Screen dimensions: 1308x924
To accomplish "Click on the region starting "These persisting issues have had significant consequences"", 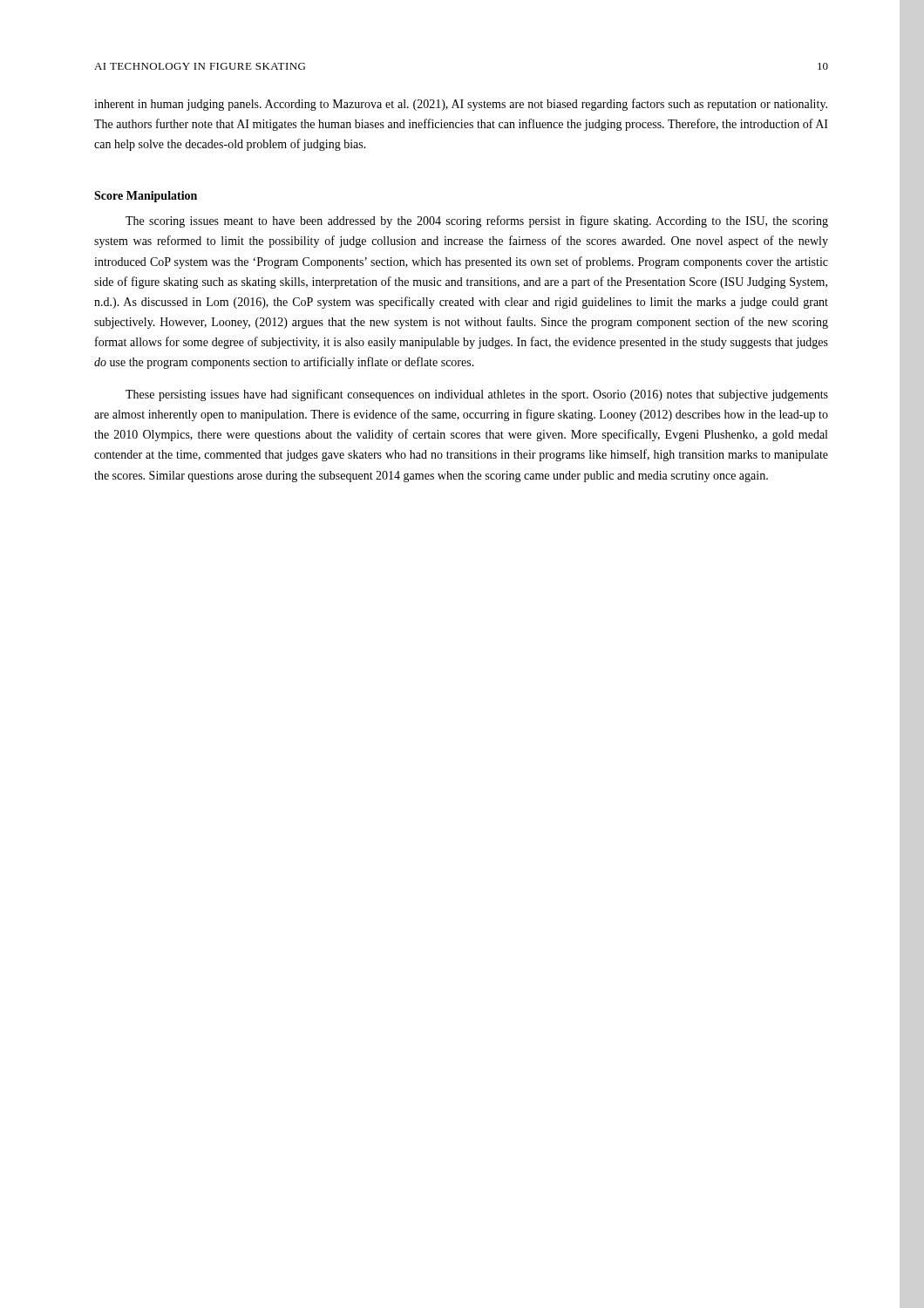I will click(x=461, y=435).
